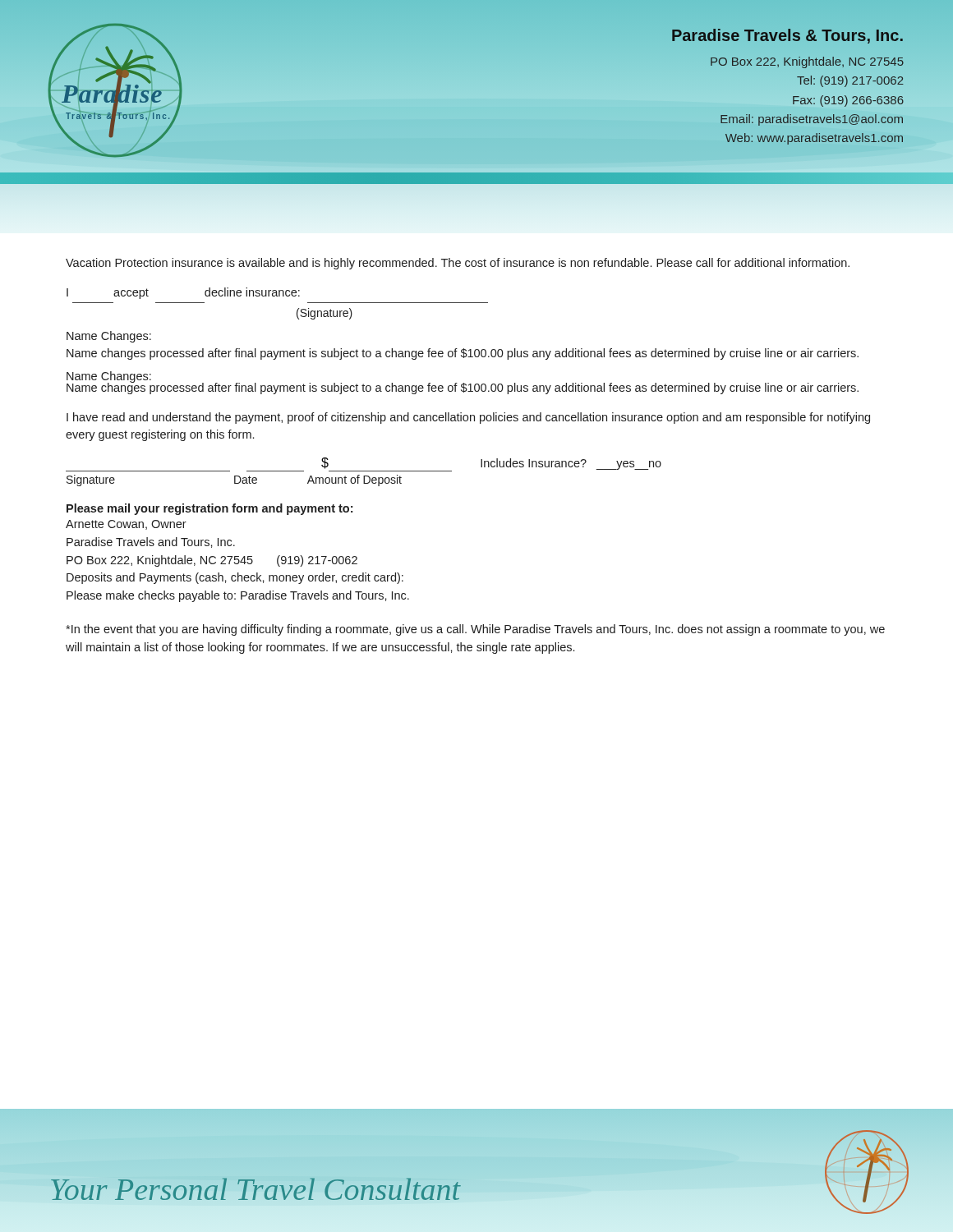Find the text block starting "In the event that"
953x1232 pixels.
(475, 638)
